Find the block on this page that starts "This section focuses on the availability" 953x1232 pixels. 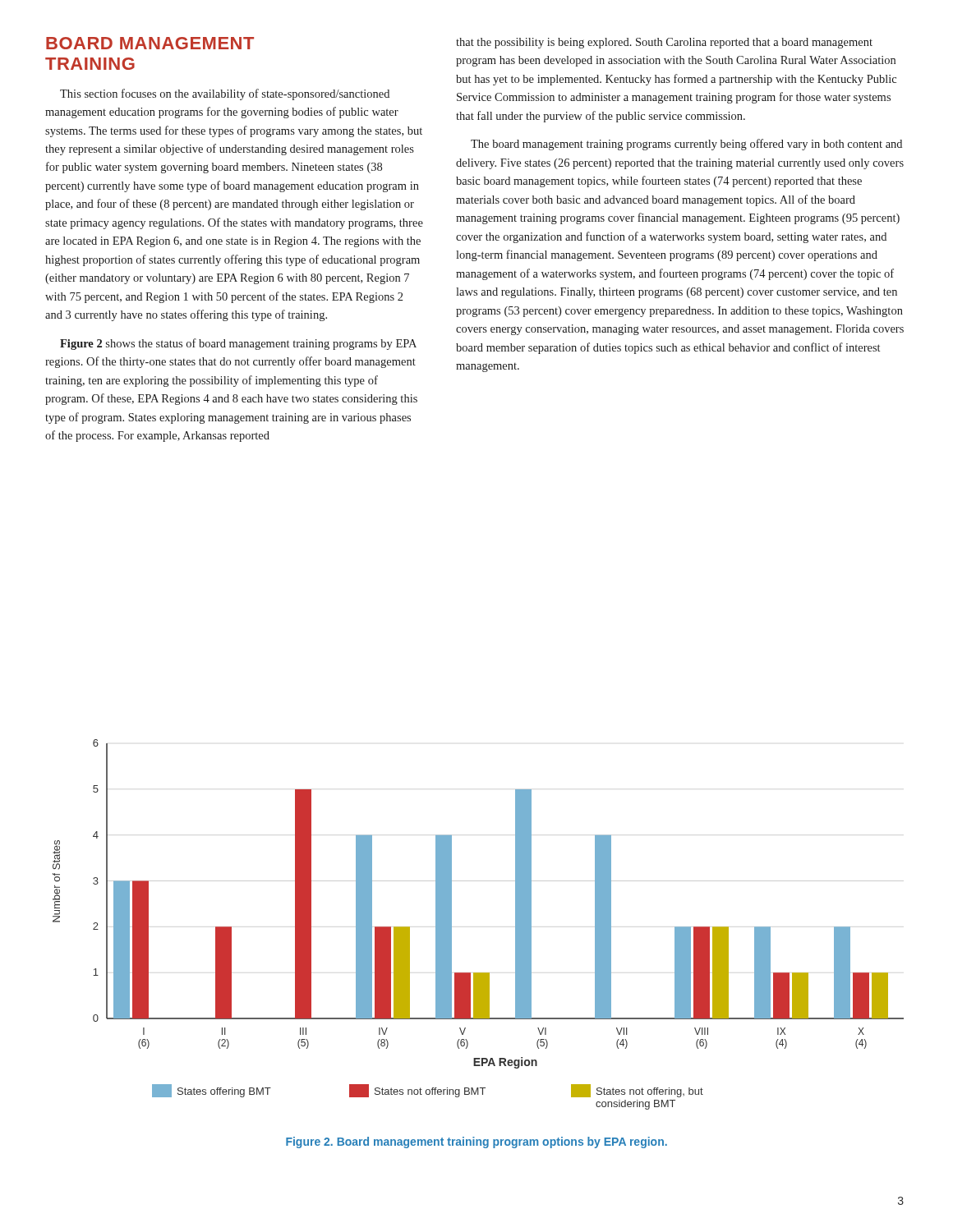tap(234, 204)
